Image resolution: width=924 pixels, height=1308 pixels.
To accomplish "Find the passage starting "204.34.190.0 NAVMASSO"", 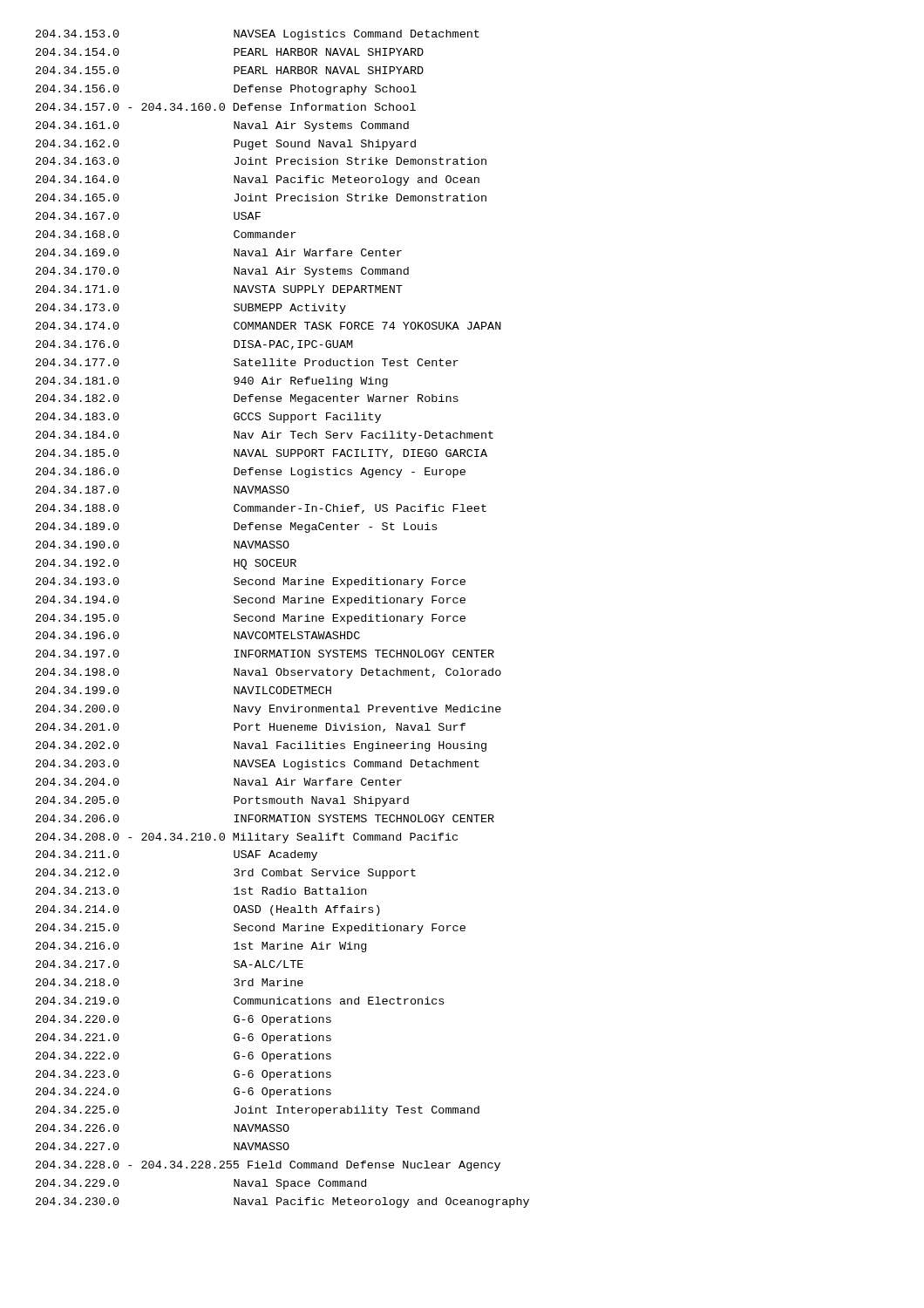I will tap(73, 545).
